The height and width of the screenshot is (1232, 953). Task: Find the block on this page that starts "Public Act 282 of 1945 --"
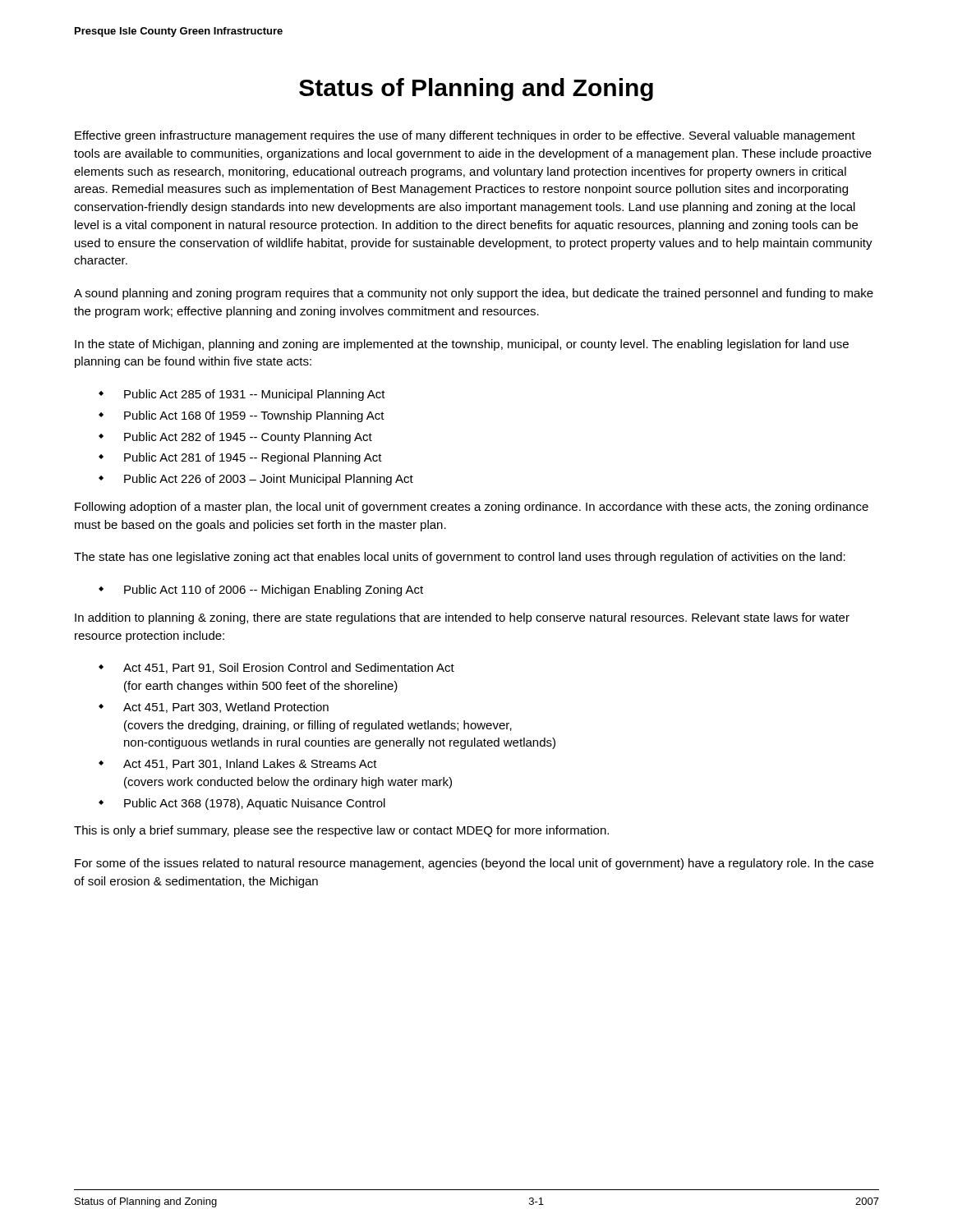click(x=248, y=436)
